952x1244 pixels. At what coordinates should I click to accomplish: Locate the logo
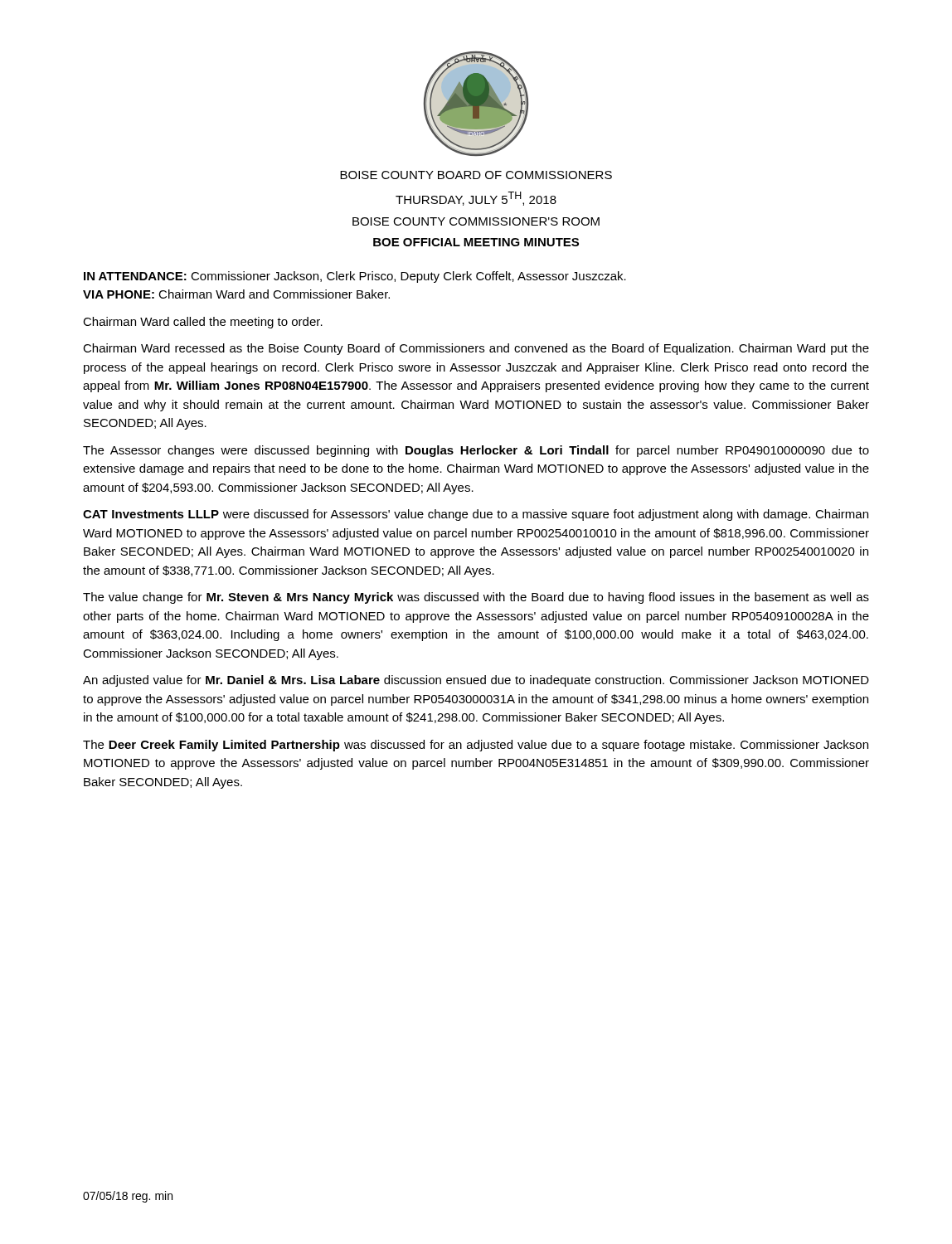point(476,104)
